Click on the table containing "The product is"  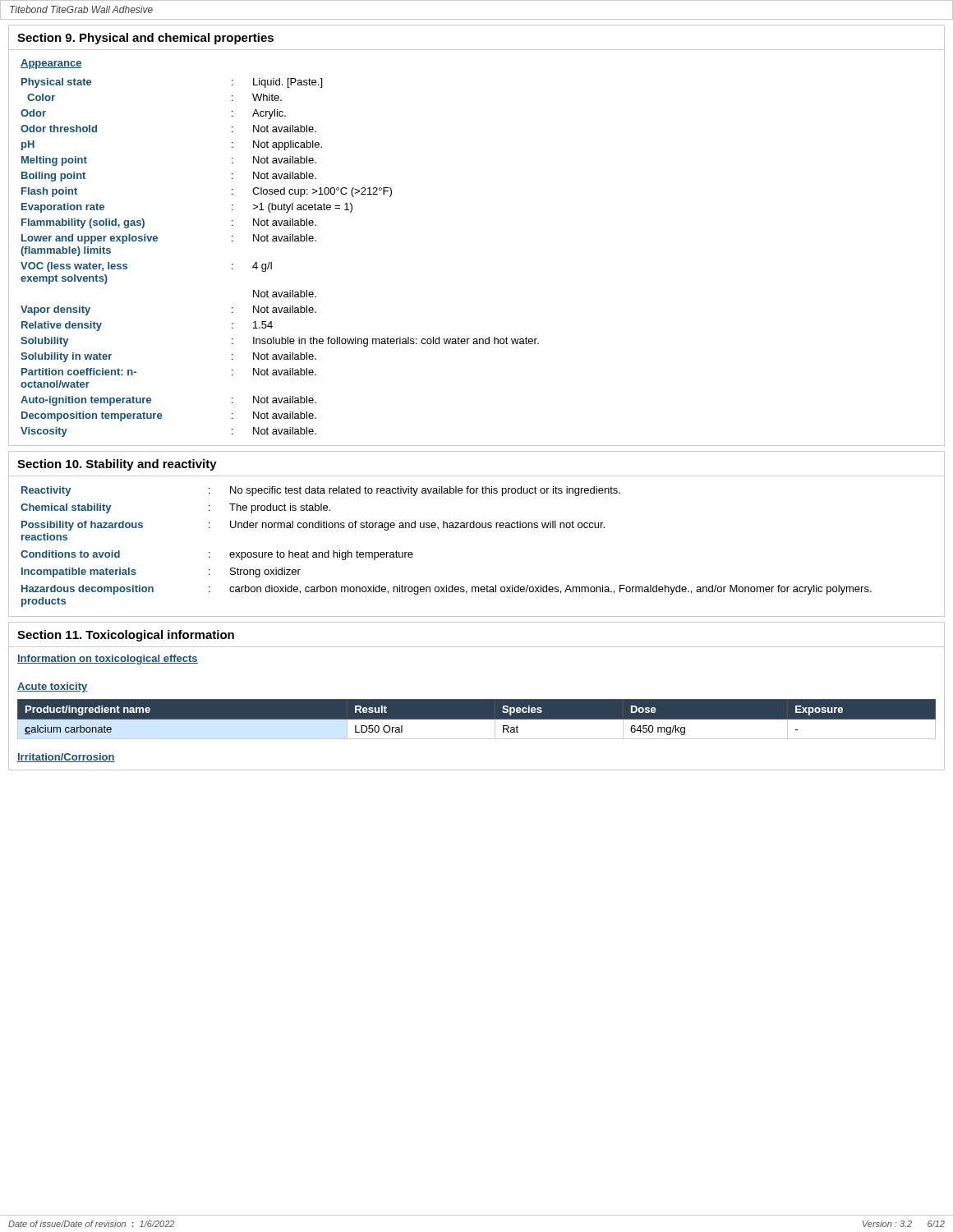pos(476,545)
